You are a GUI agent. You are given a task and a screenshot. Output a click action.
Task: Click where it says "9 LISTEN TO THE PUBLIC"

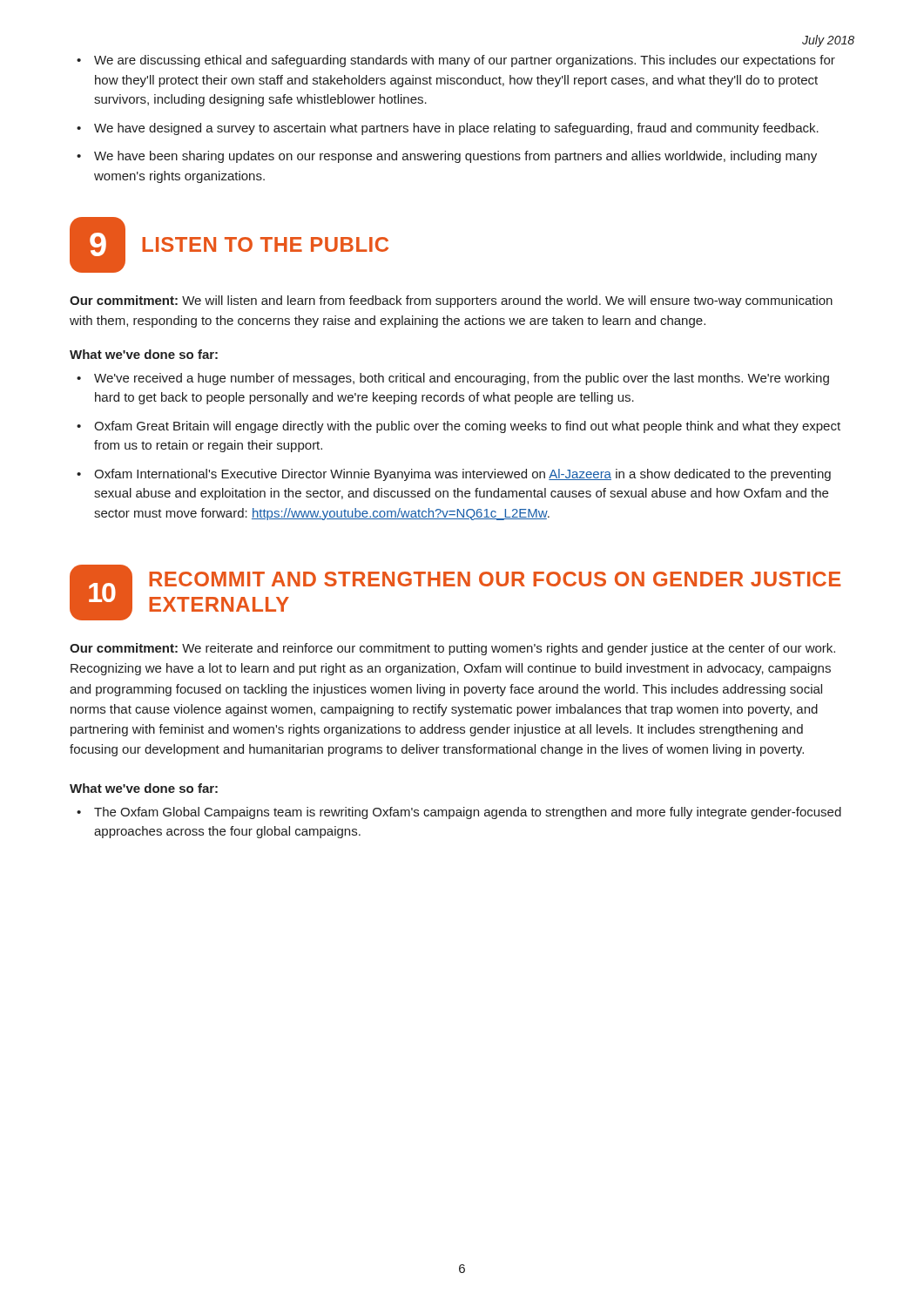[230, 245]
